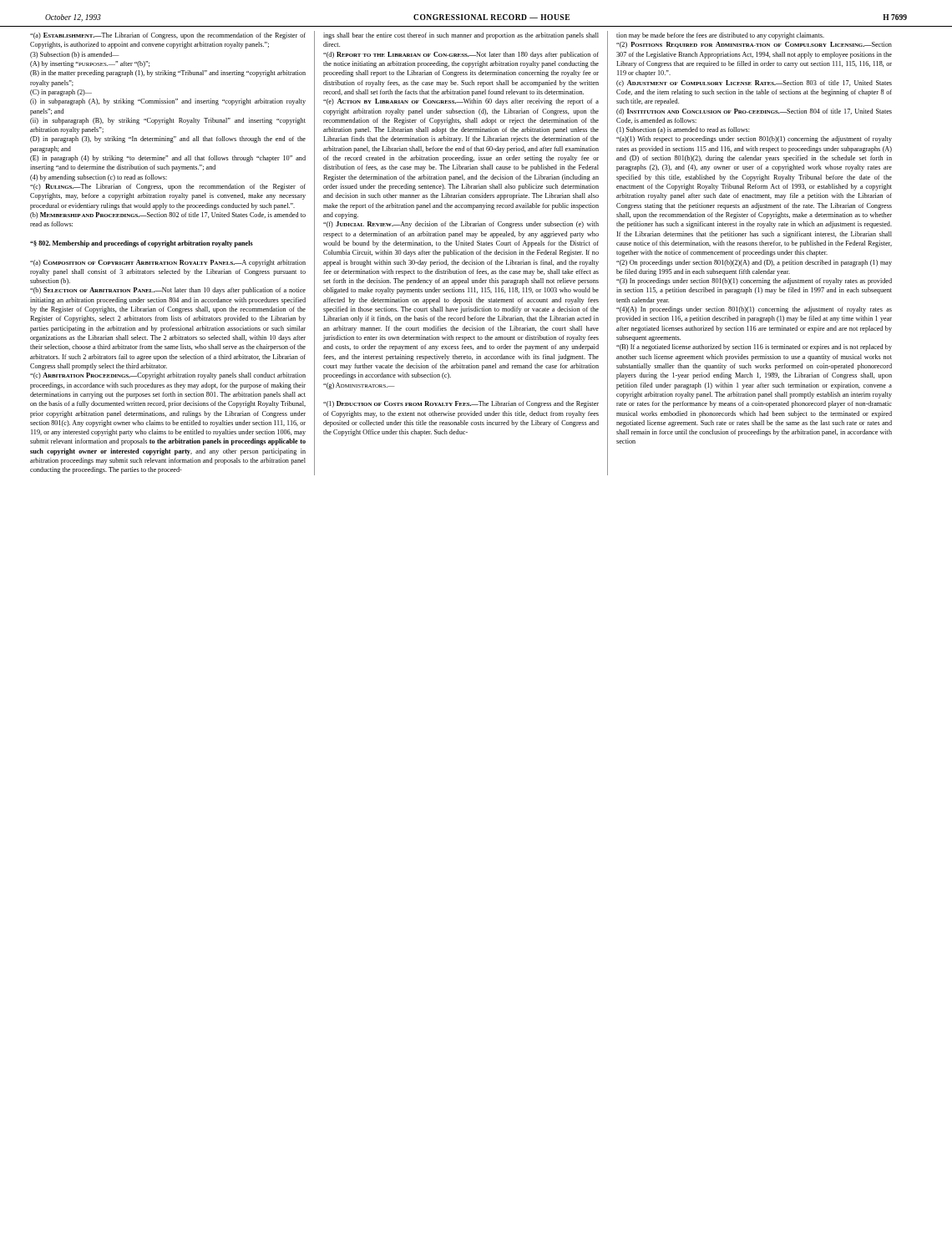
Task: Click the passage that begins "tion may be made before the fees"
Action: [754, 239]
